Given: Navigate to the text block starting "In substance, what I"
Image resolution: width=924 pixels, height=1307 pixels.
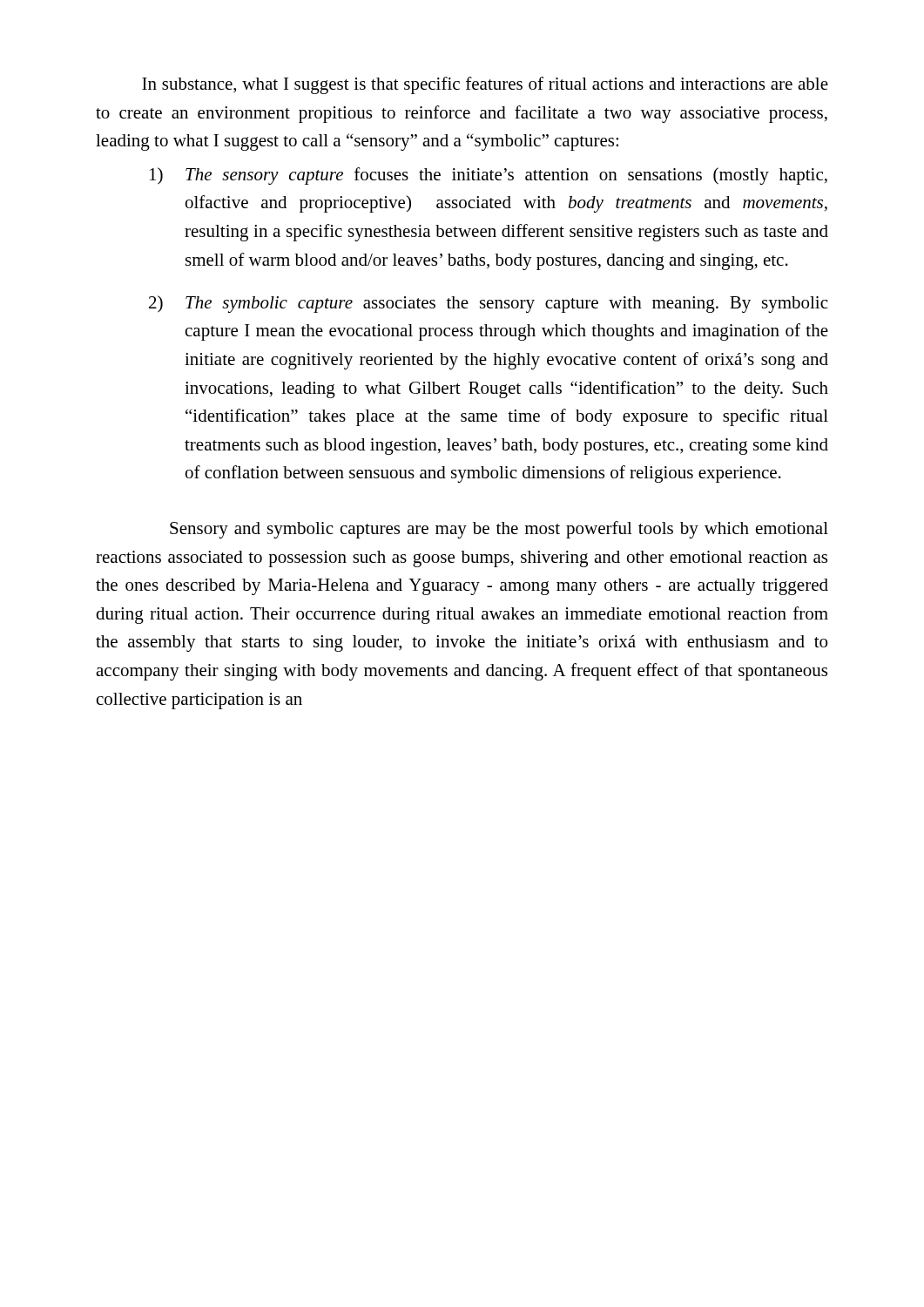Looking at the screenshot, I should coord(462,112).
